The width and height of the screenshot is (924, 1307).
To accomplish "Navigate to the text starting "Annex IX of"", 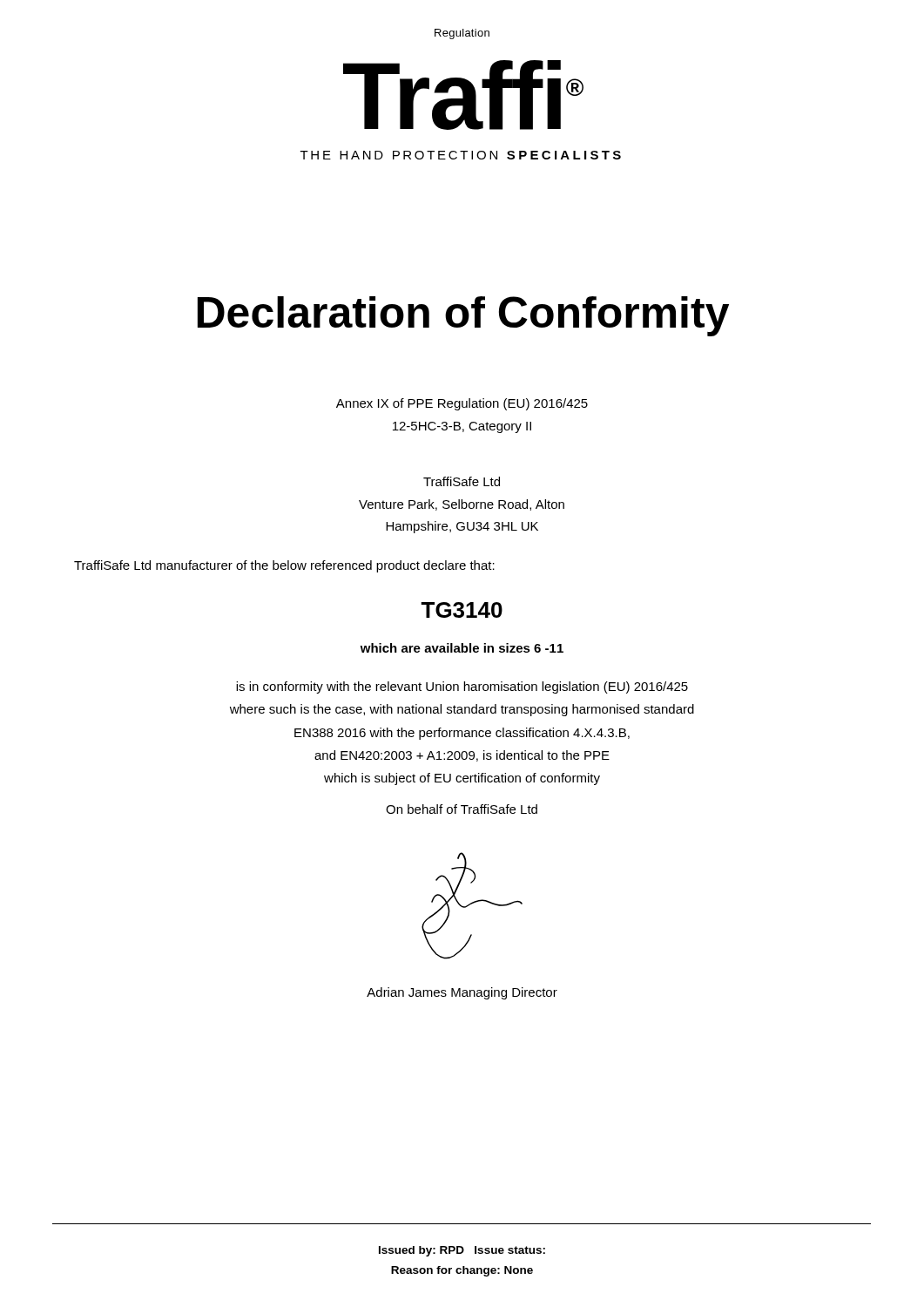I will [462, 414].
